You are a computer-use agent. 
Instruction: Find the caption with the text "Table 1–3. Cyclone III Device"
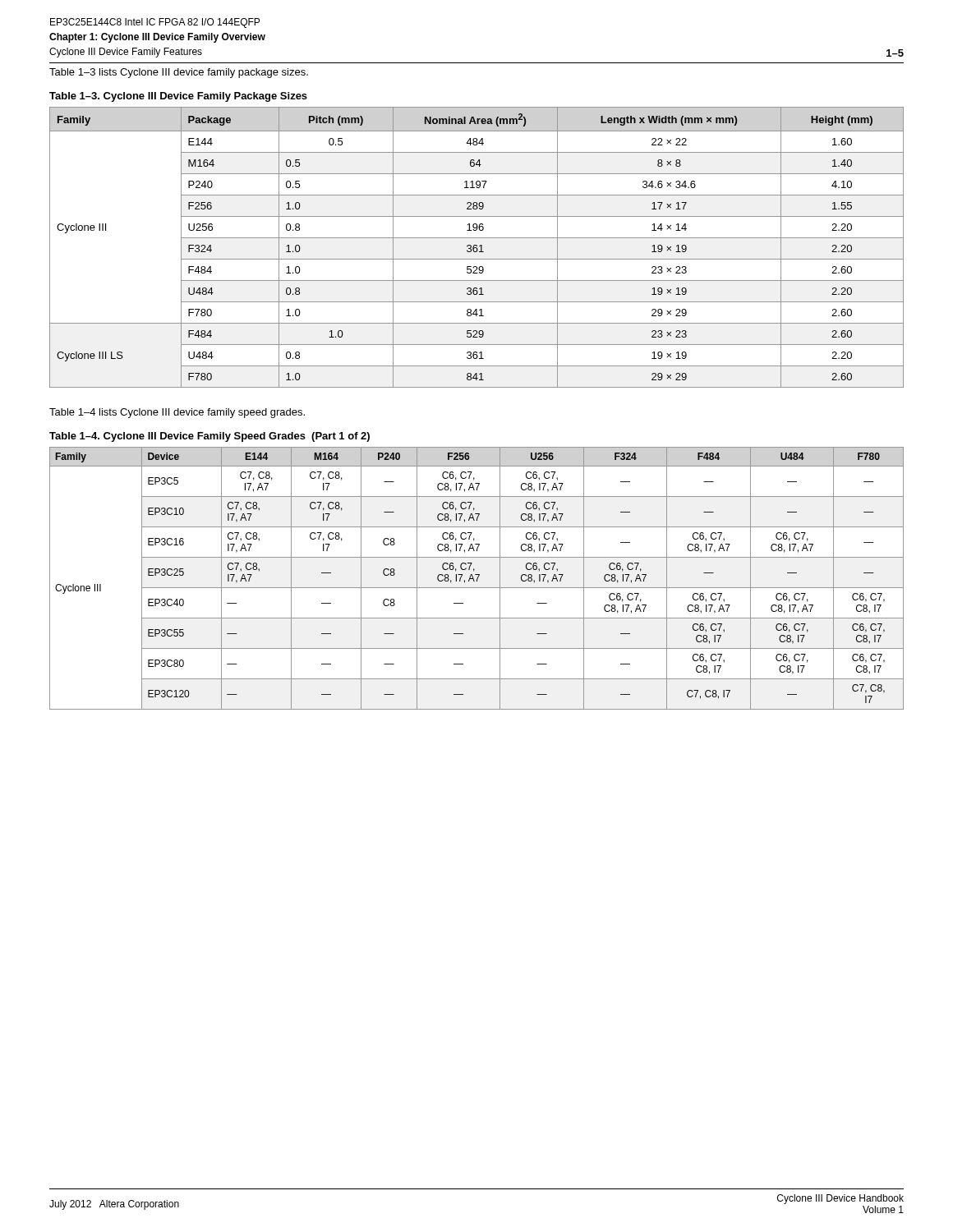point(178,96)
